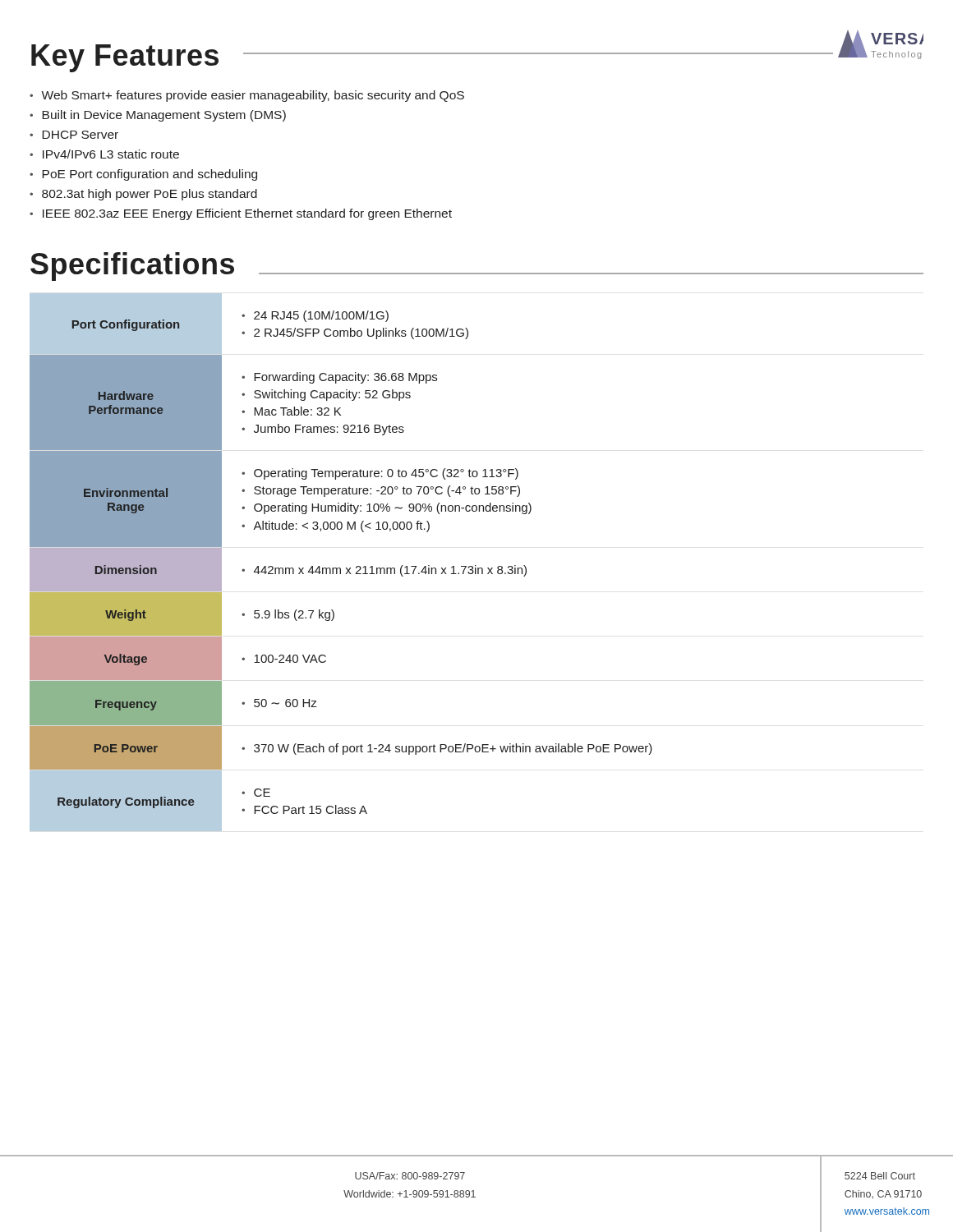
Task: Locate the list item with the text "Web Smart+ features provide easier"
Action: click(253, 95)
